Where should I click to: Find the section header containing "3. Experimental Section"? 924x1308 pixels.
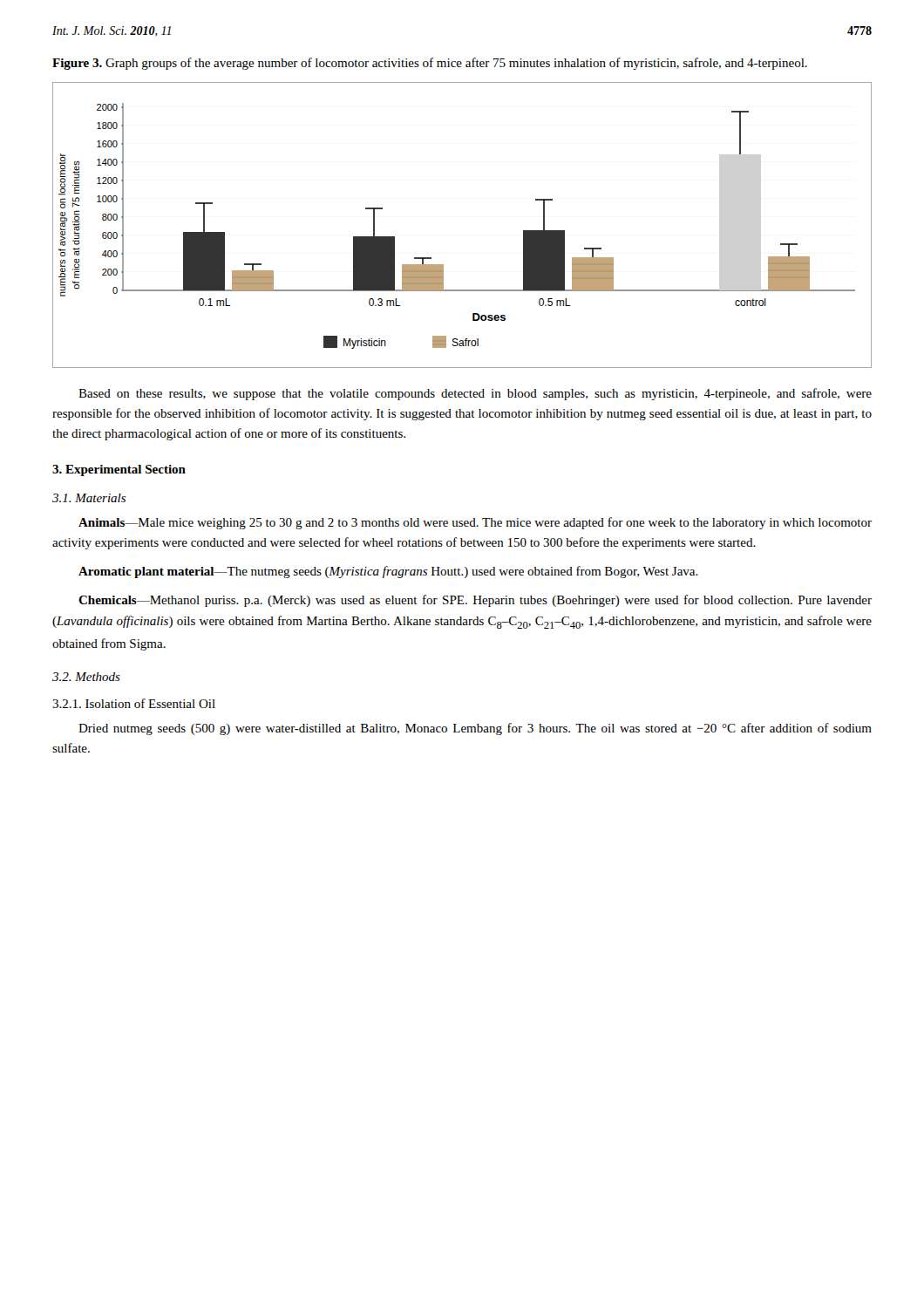(x=119, y=469)
